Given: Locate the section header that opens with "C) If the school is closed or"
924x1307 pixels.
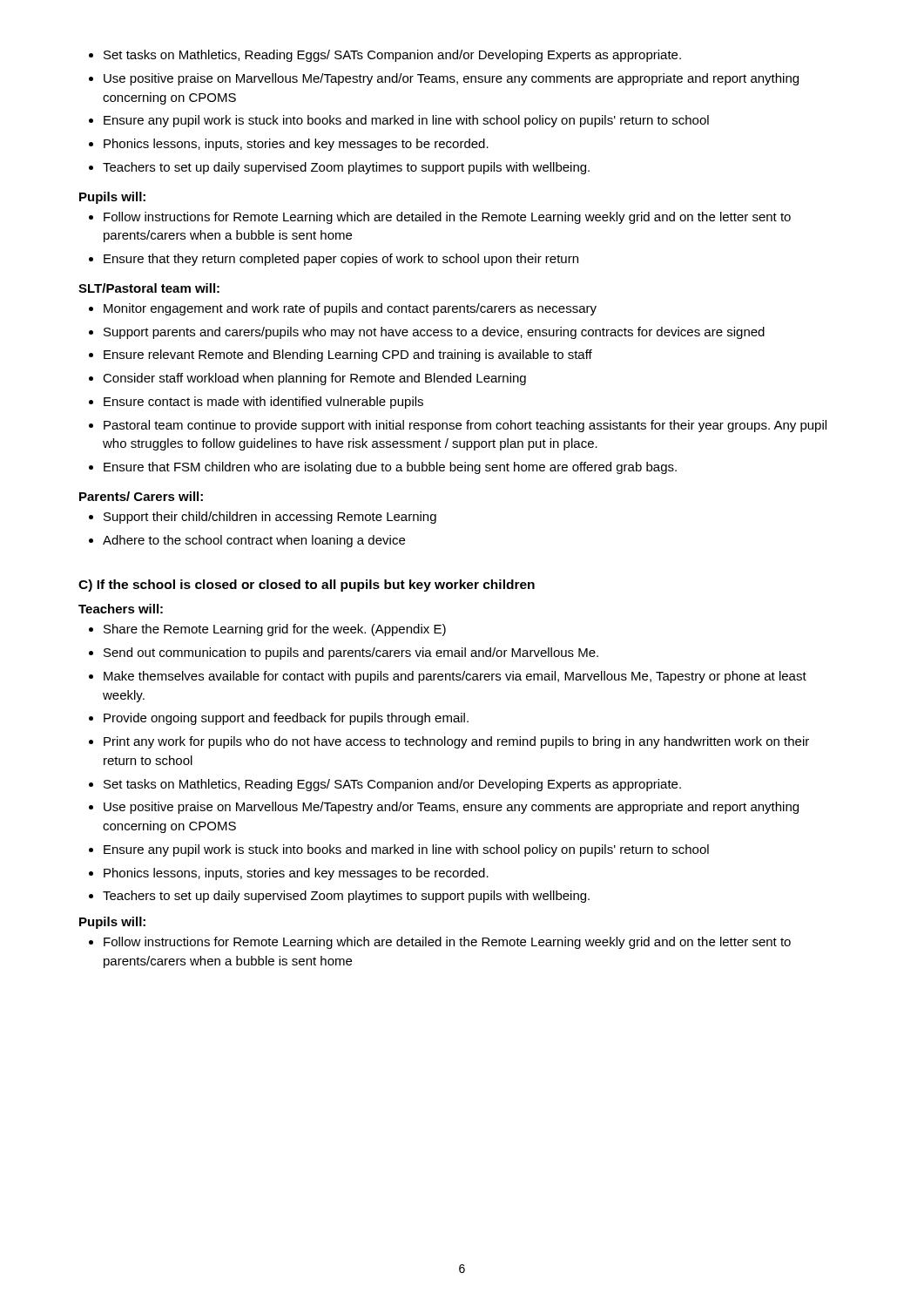Looking at the screenshot, I should click(x=307, y=584).
